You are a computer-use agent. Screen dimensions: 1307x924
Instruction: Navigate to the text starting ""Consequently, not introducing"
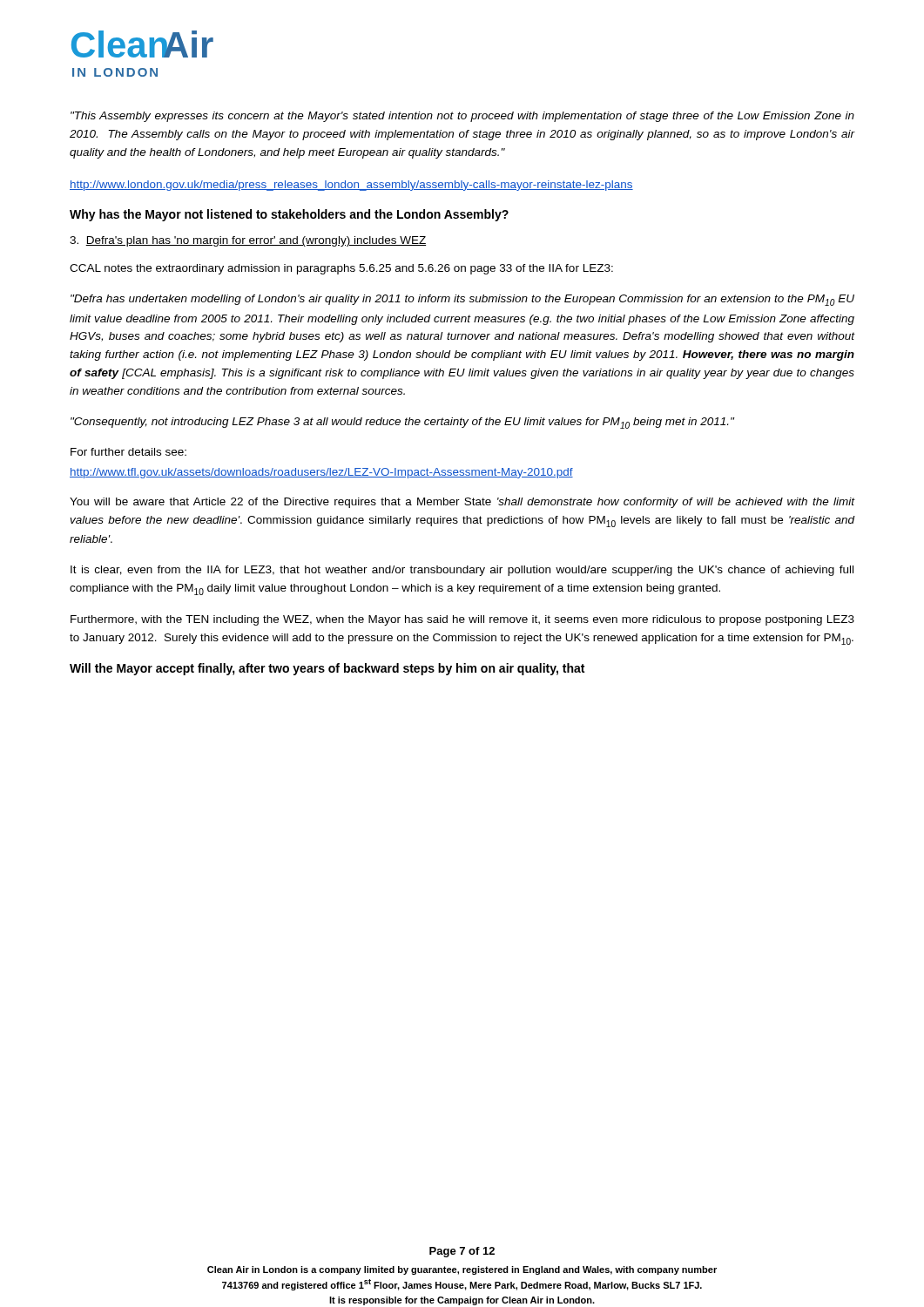point(402,423)
